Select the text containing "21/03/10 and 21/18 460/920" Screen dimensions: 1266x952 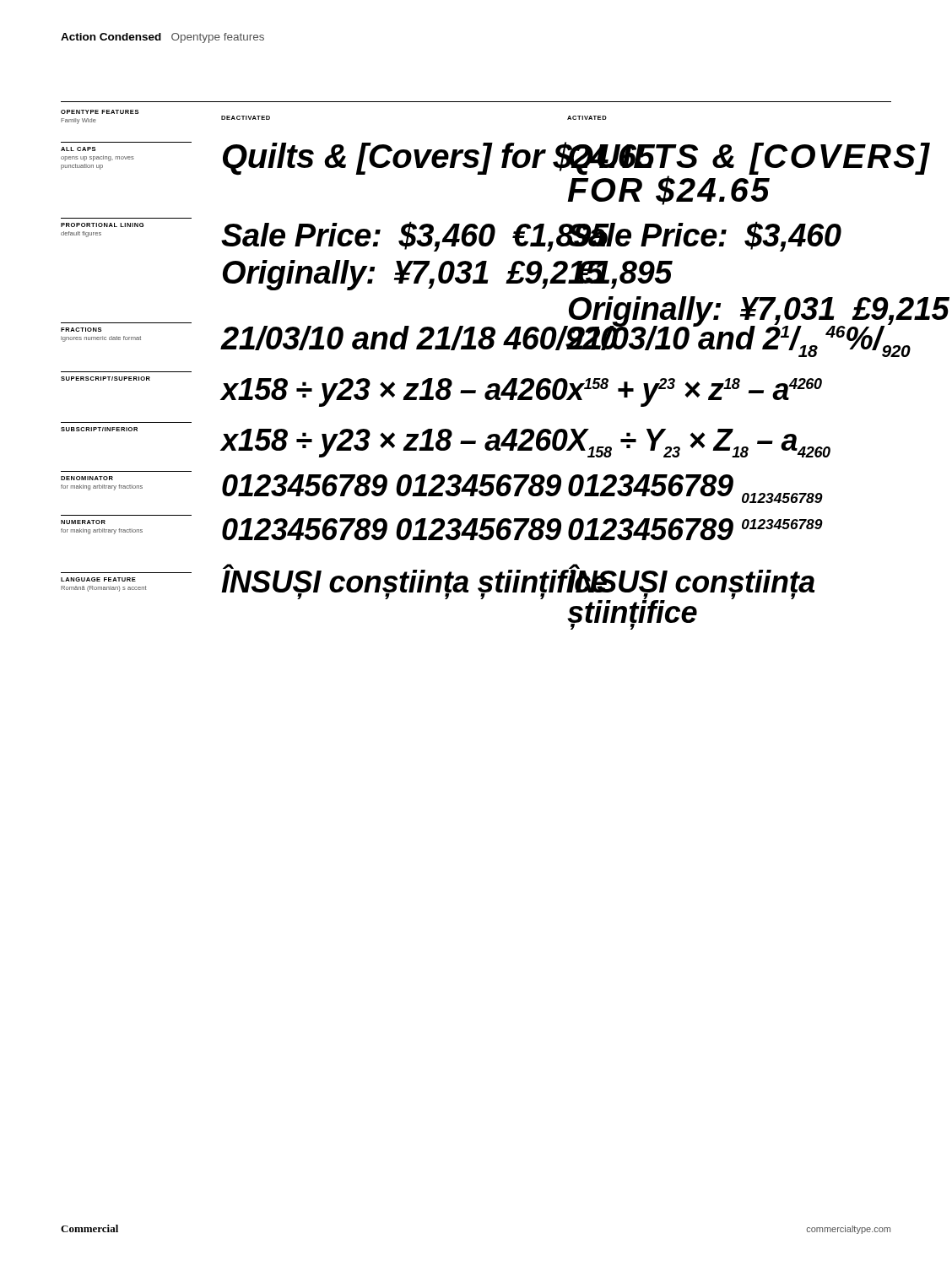click(419, 338)
